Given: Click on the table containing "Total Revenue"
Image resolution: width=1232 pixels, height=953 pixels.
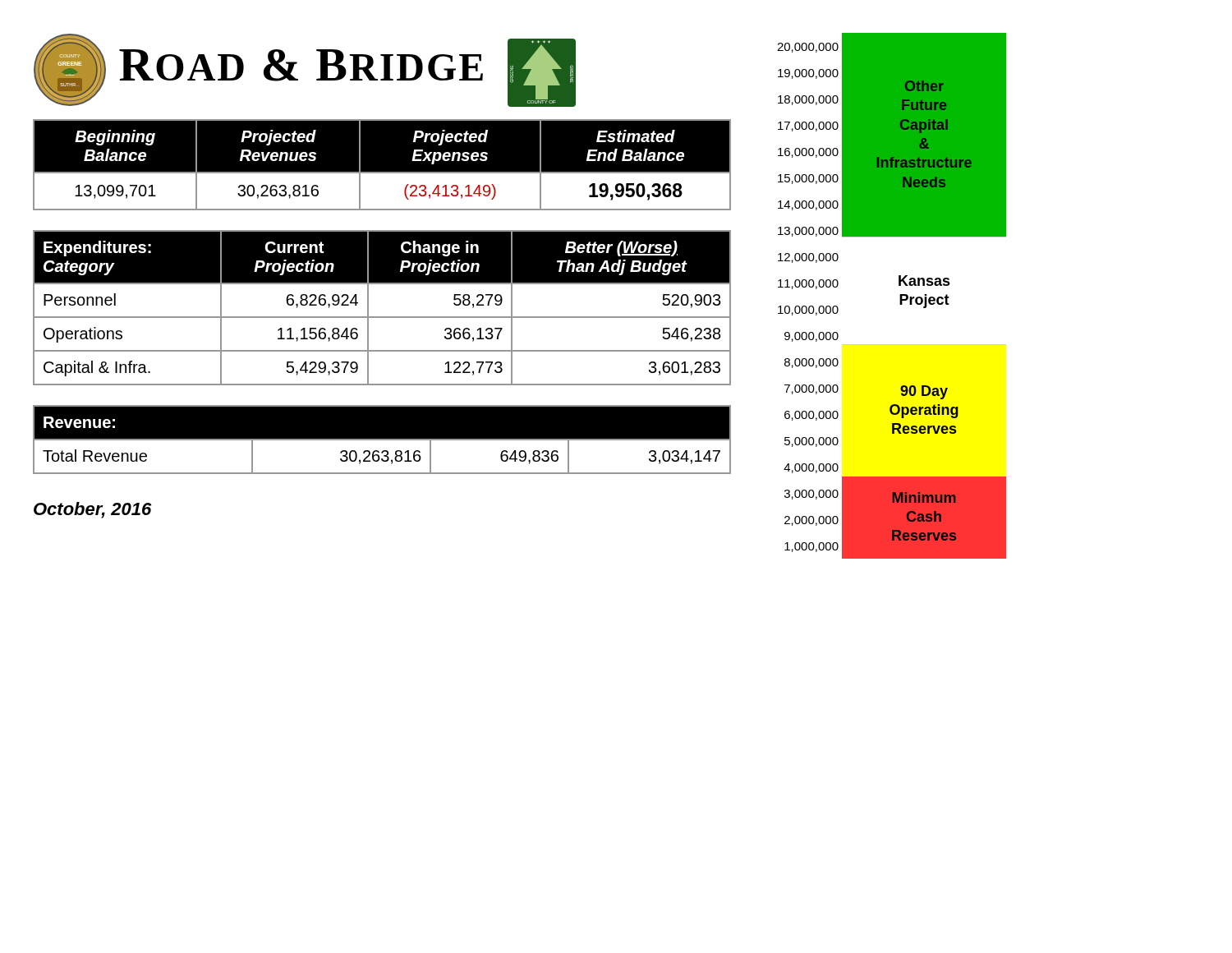Looking at the screenshot, I should 382,440.
